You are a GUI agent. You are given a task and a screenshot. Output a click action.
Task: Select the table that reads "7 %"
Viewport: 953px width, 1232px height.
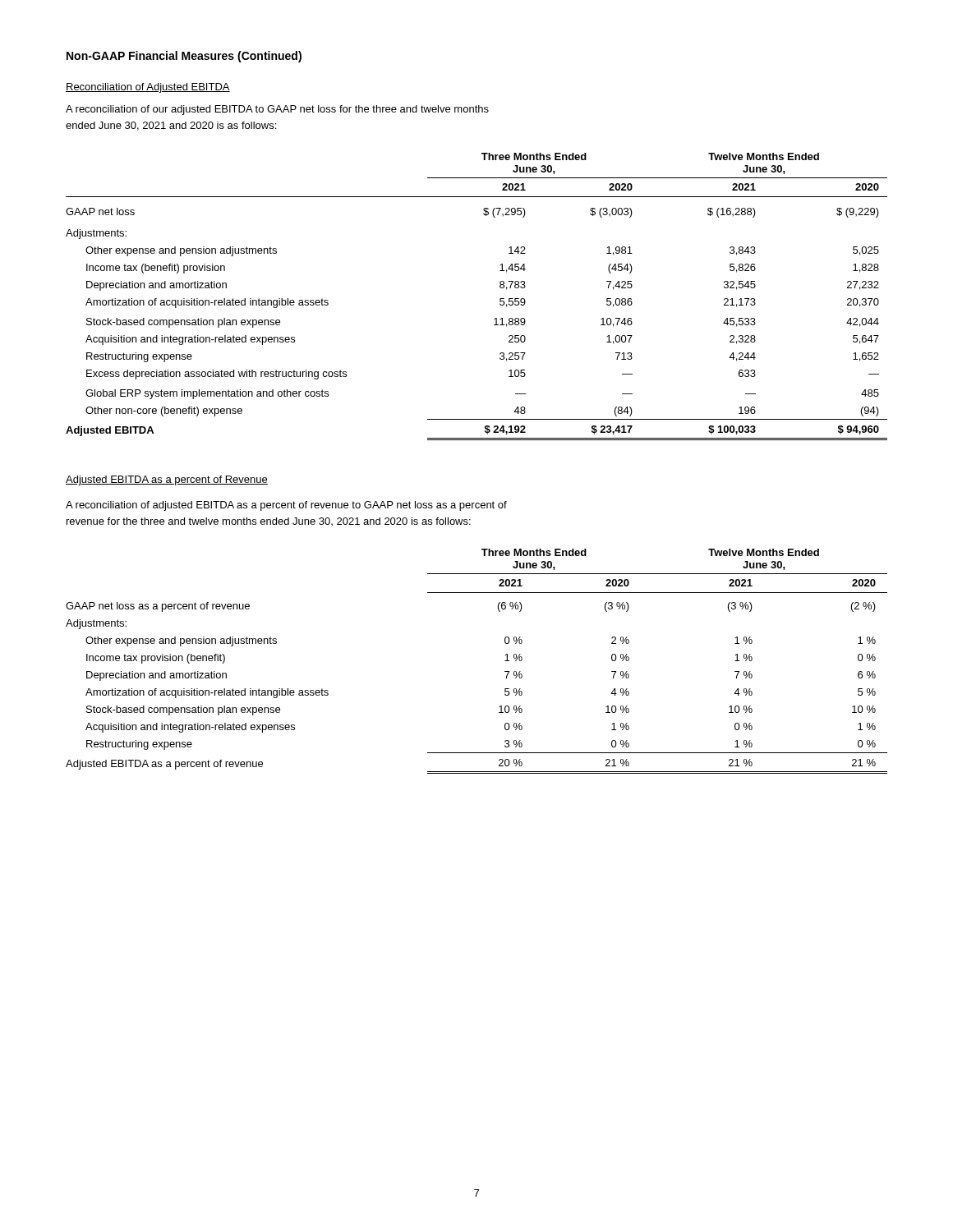(476, 659)
